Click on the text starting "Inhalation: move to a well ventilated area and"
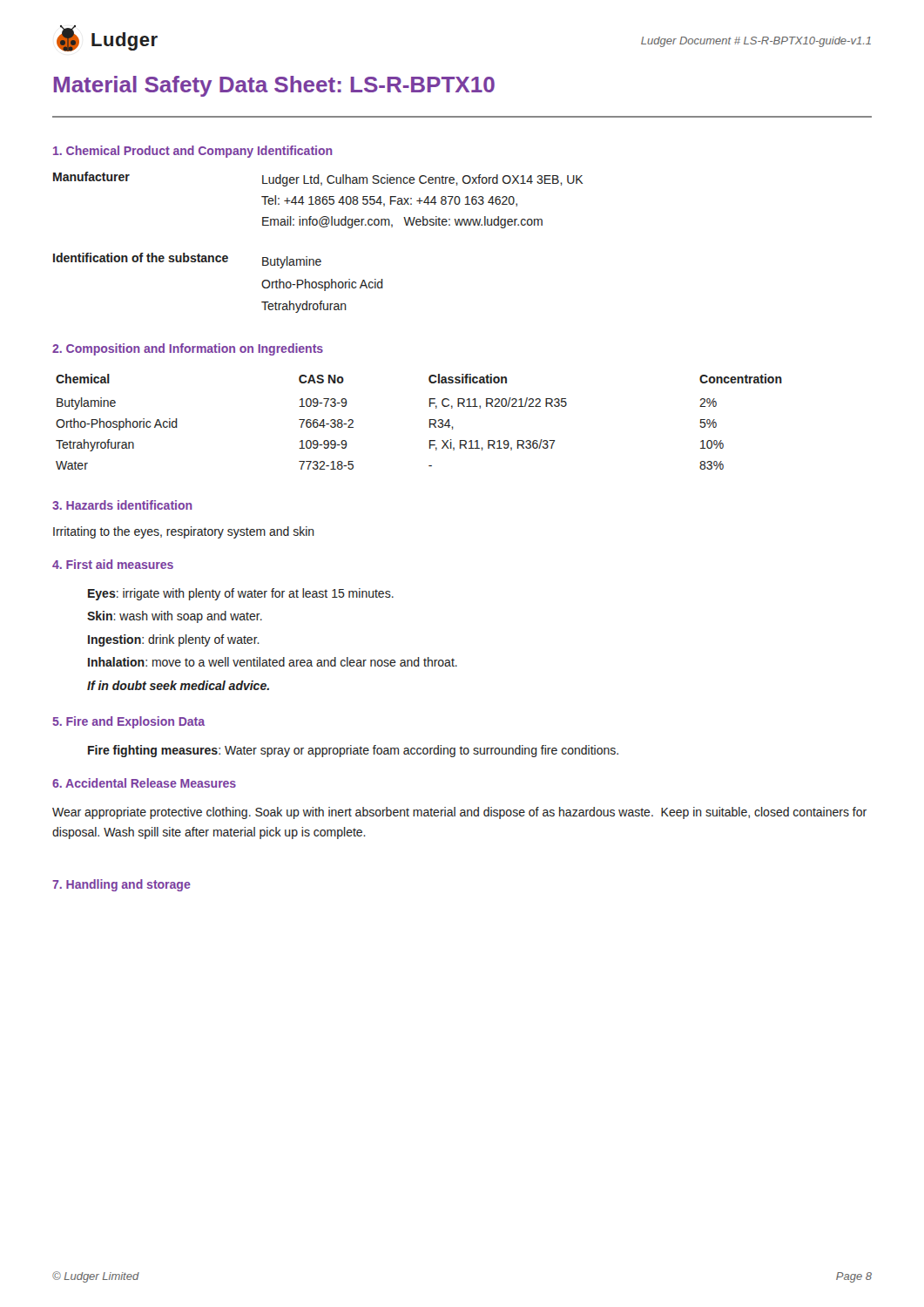924x1307 pixels. (x=272, y=662)
